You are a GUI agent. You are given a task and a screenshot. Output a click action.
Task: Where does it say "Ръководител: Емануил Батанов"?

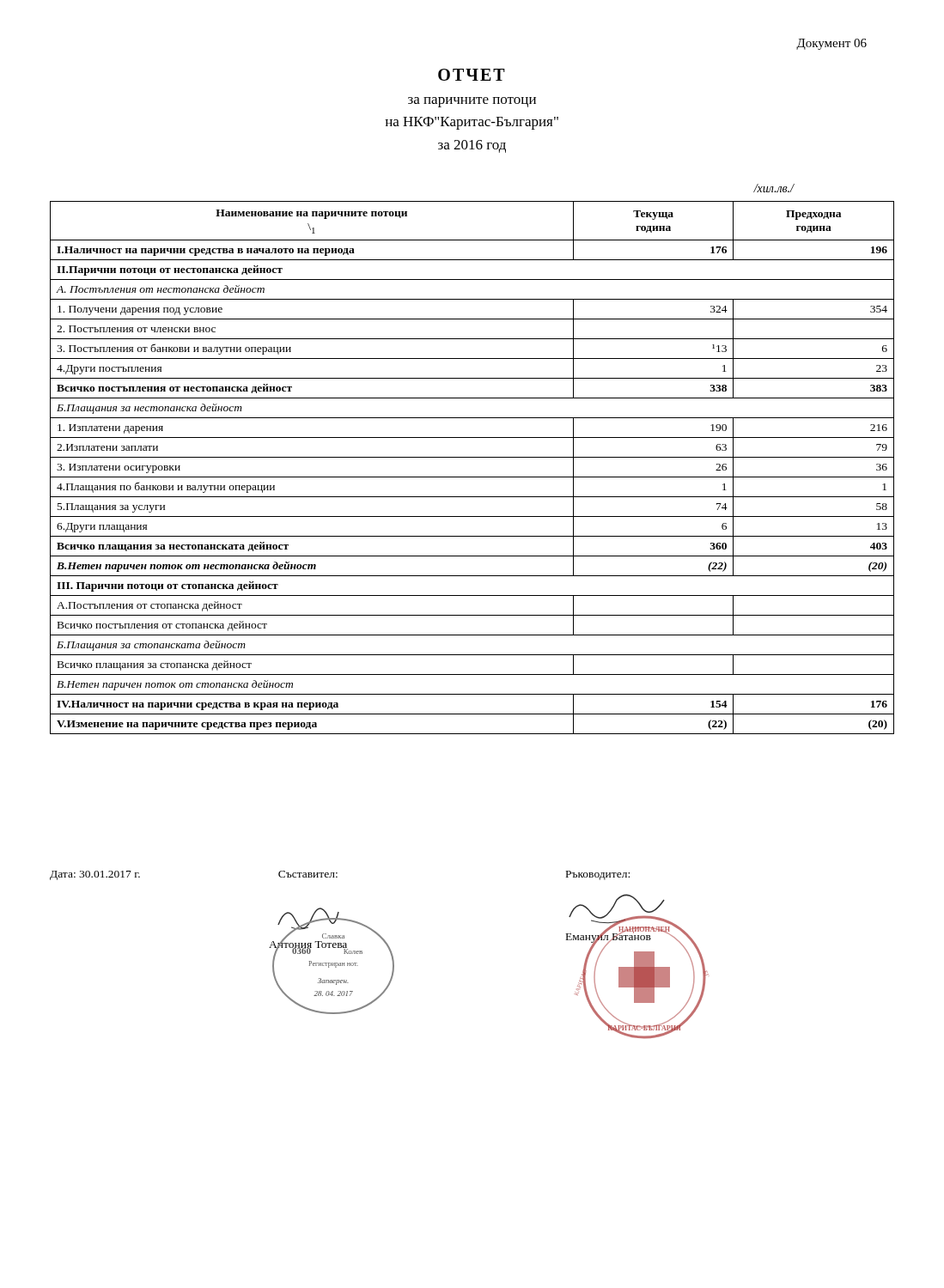pyautogui.click(x=617, y=905)
